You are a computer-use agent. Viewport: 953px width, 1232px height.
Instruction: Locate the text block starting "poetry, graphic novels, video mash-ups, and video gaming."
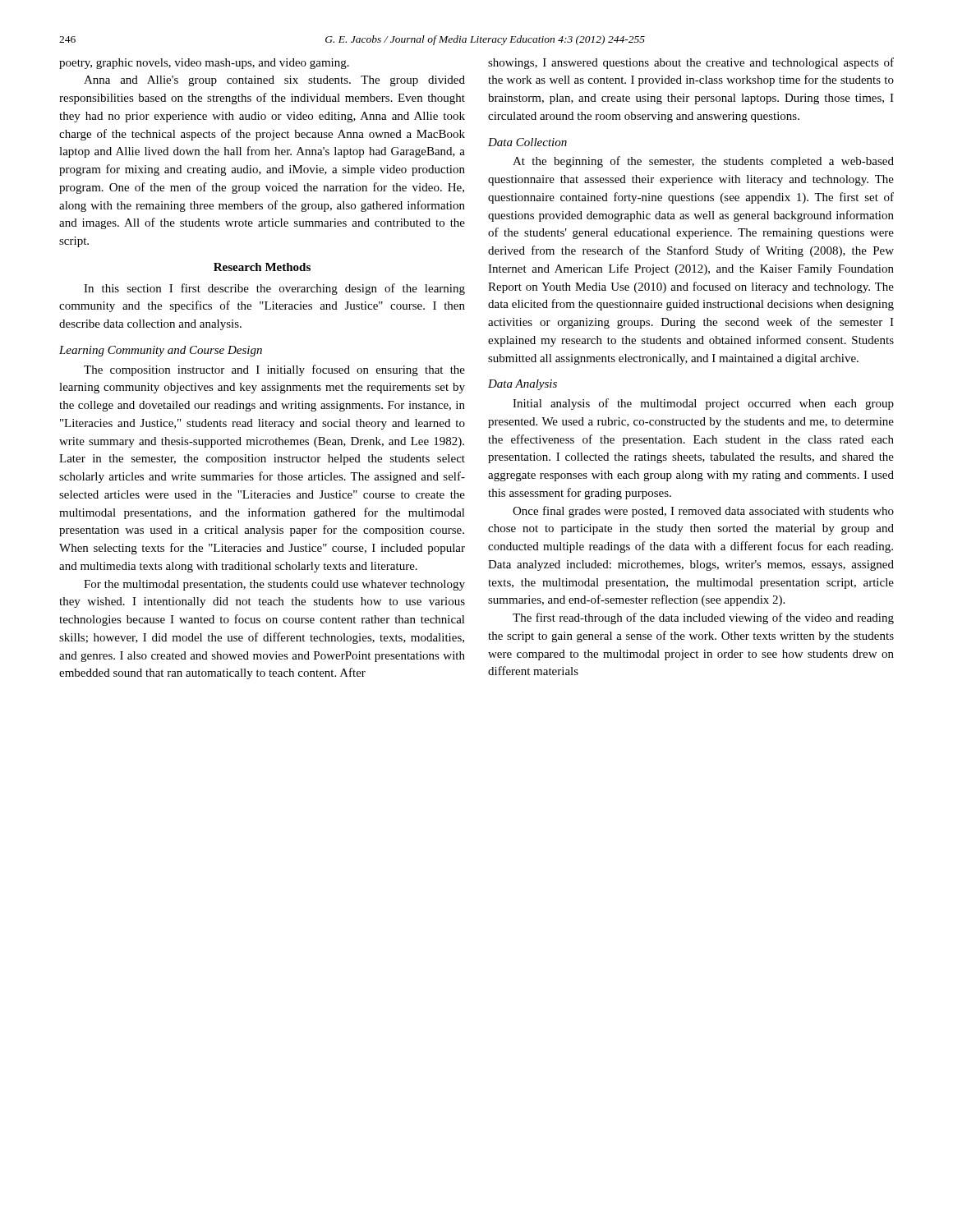[262, 152]
